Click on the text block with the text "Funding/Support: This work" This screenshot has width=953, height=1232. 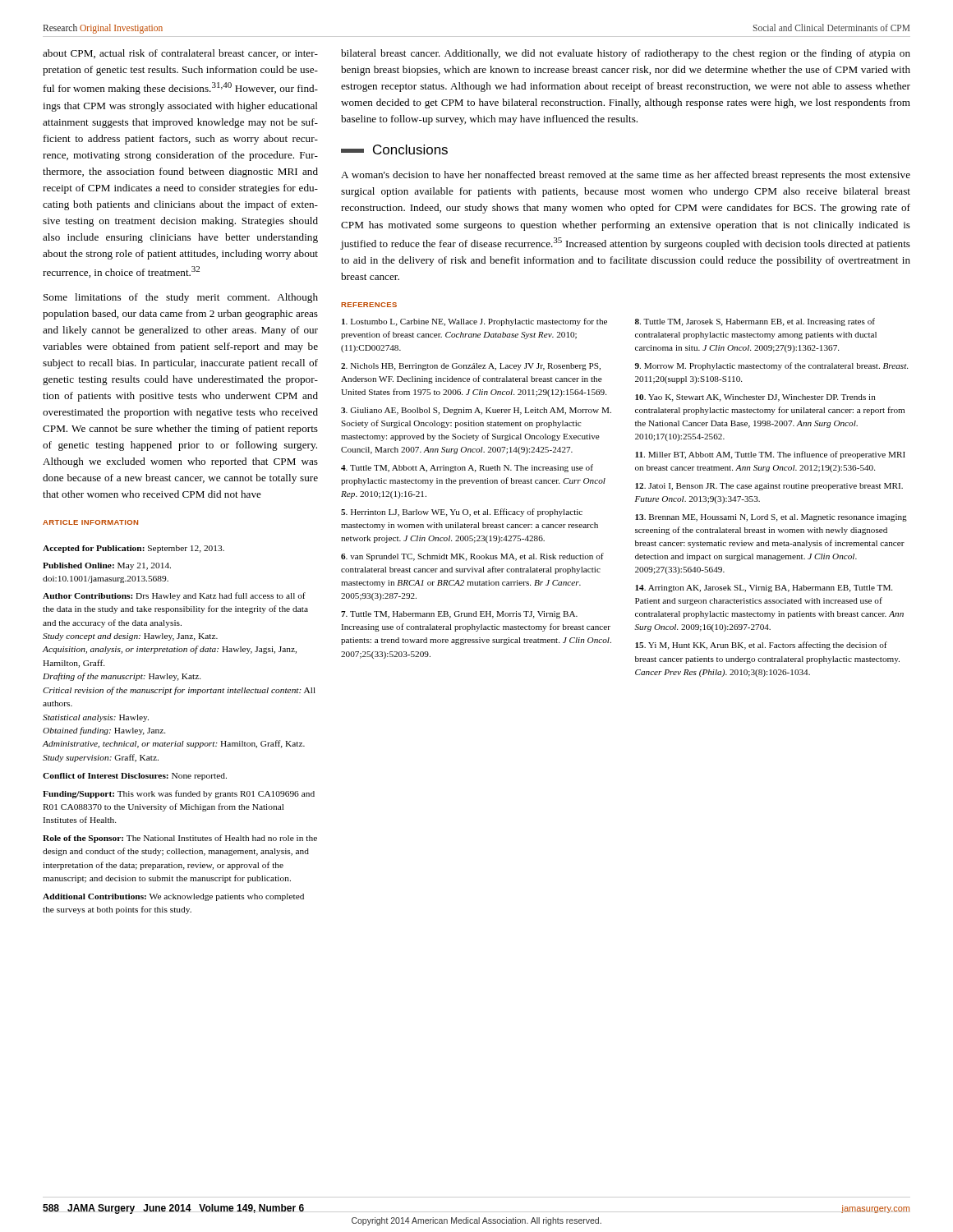pos(180,807)
